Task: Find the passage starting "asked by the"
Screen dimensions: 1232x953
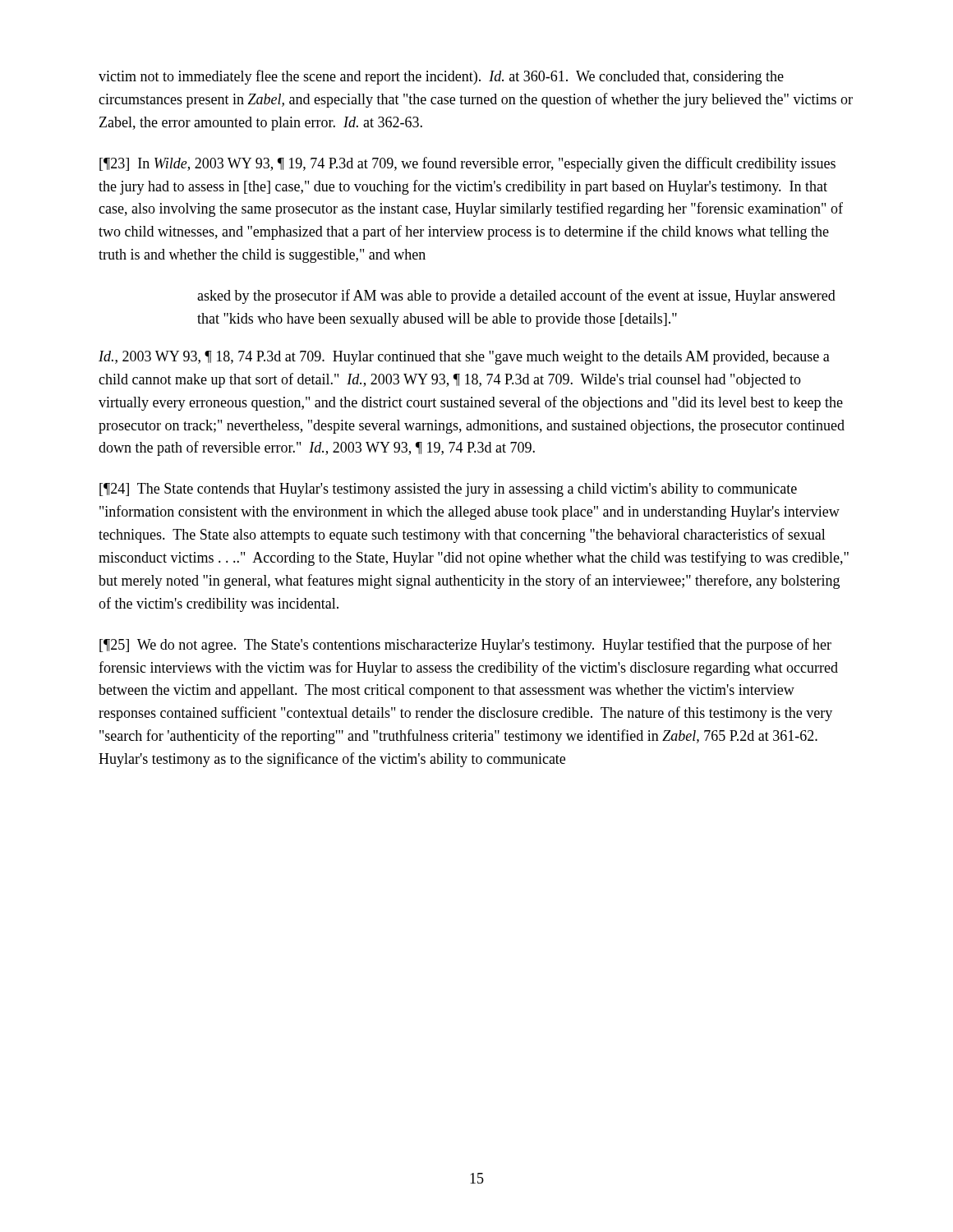Action: click(526, 308)
